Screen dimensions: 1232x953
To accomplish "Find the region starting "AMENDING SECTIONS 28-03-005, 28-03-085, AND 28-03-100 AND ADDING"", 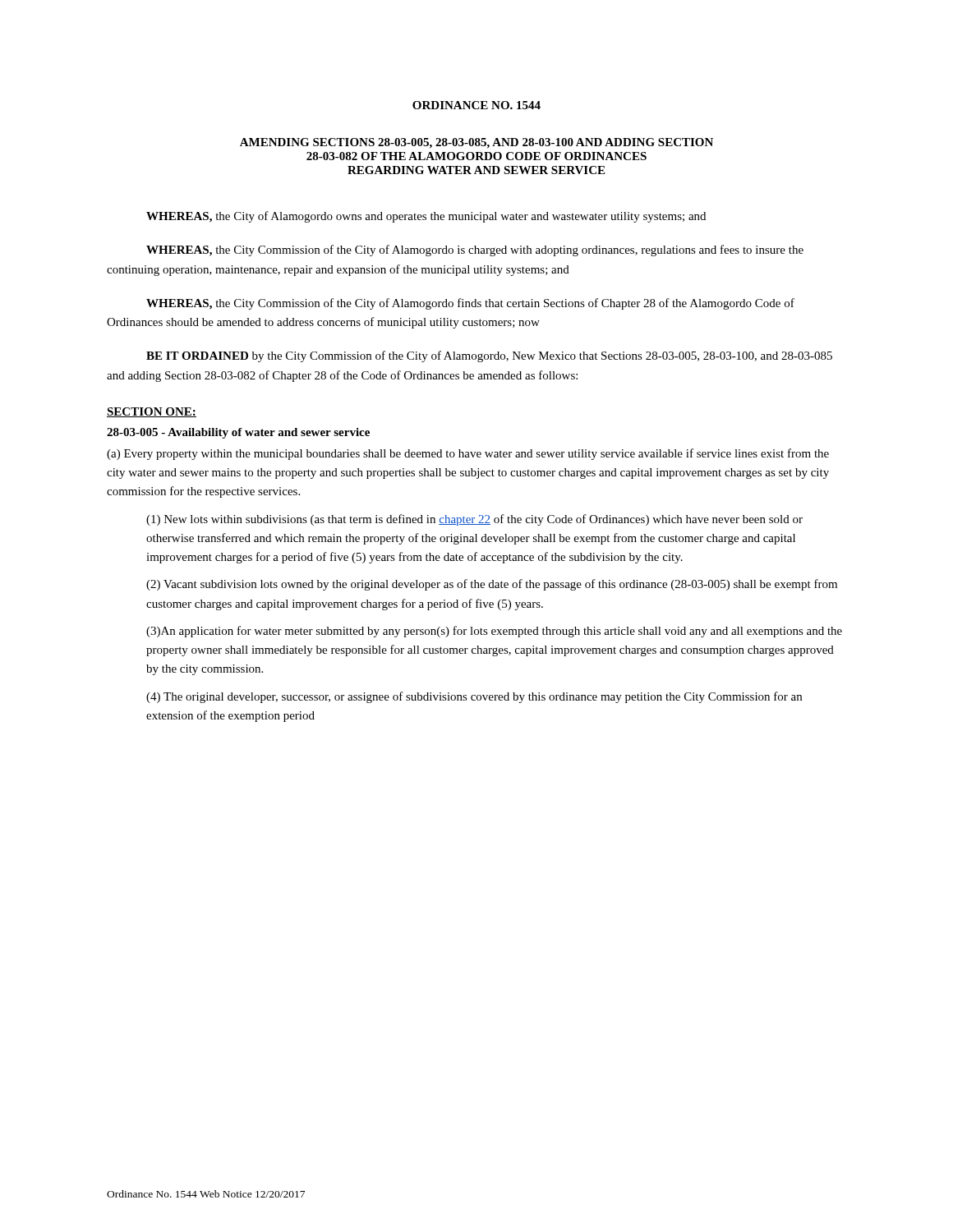I will [476, 156].
